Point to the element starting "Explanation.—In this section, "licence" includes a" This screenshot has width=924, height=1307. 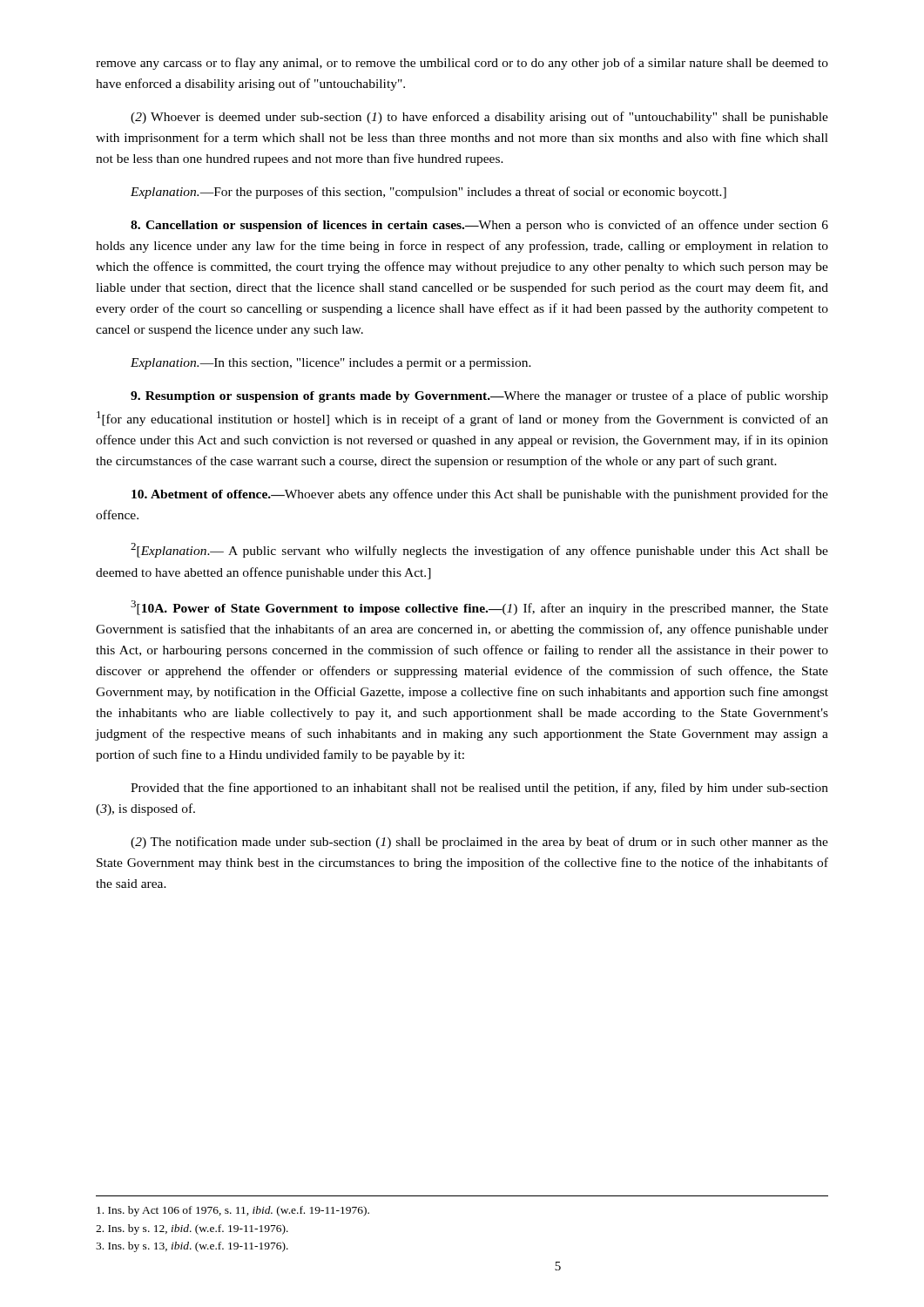coord(331,362)
